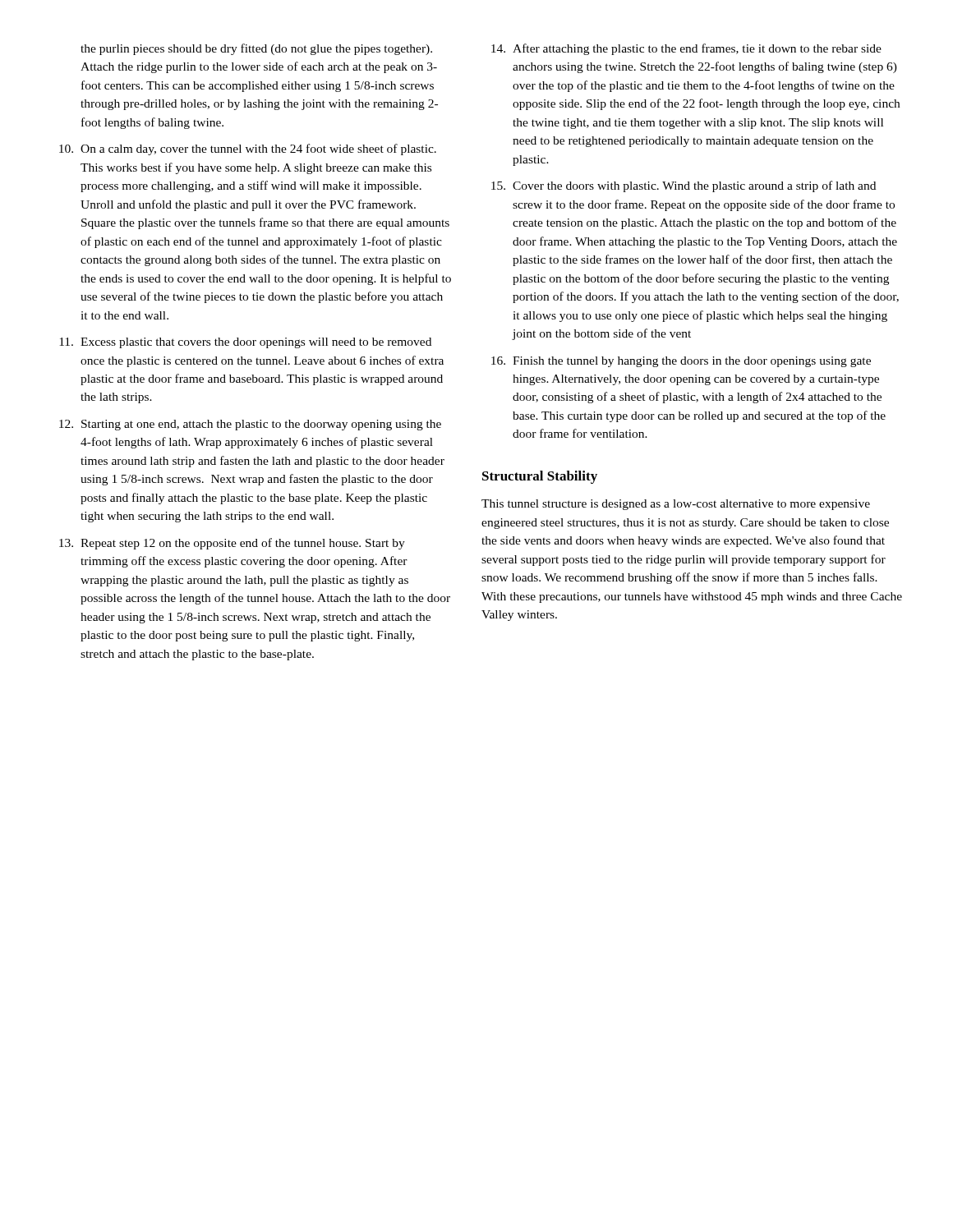Select the list item containing "14. After attaching"
This screenshot has width=953, height=1232.
[x=693, y=104]
